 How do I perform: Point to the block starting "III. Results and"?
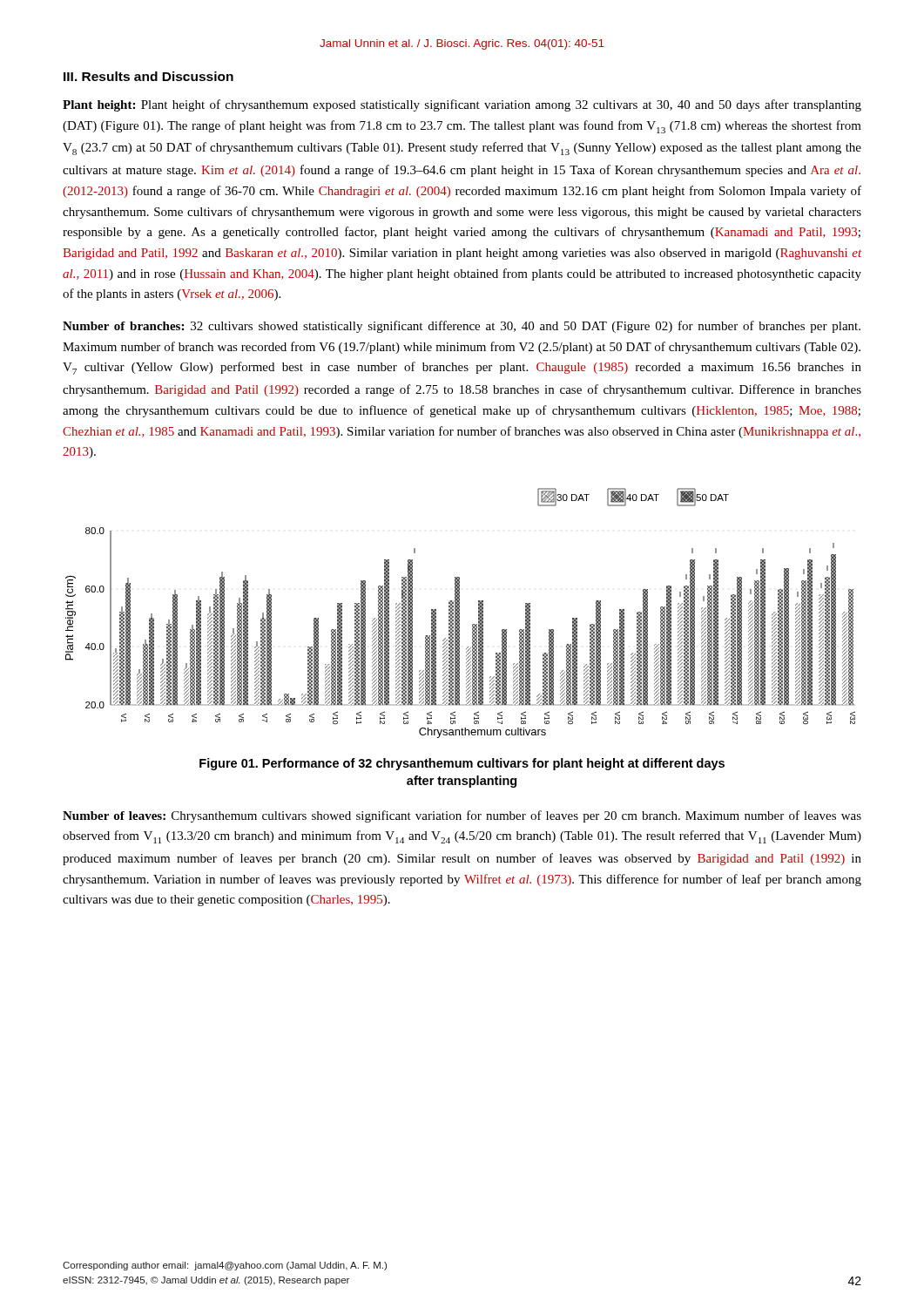pyautogui.click(x=148, y=76)
